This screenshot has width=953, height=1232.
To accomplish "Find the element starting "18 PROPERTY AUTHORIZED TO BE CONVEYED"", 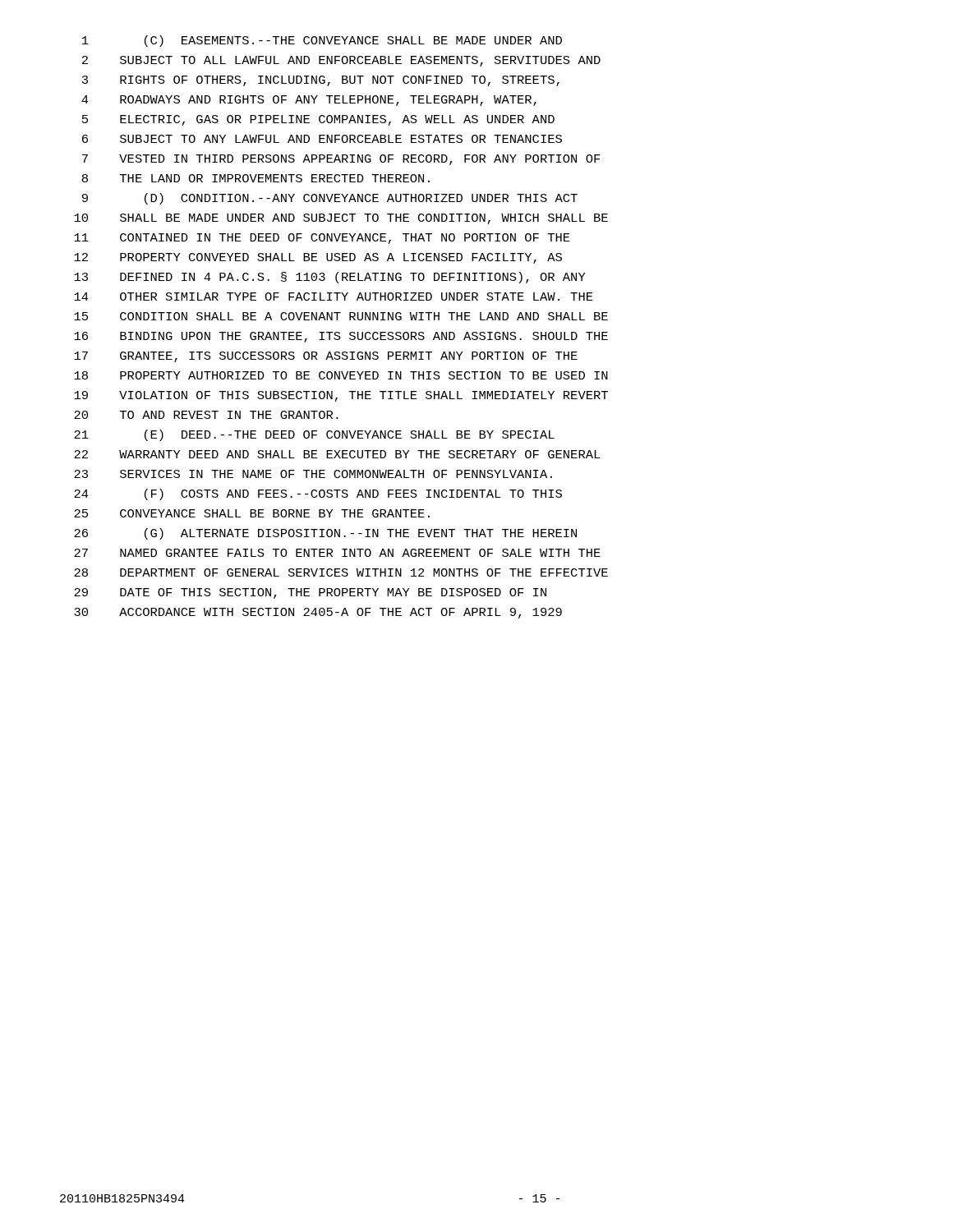I will [334, 376].
